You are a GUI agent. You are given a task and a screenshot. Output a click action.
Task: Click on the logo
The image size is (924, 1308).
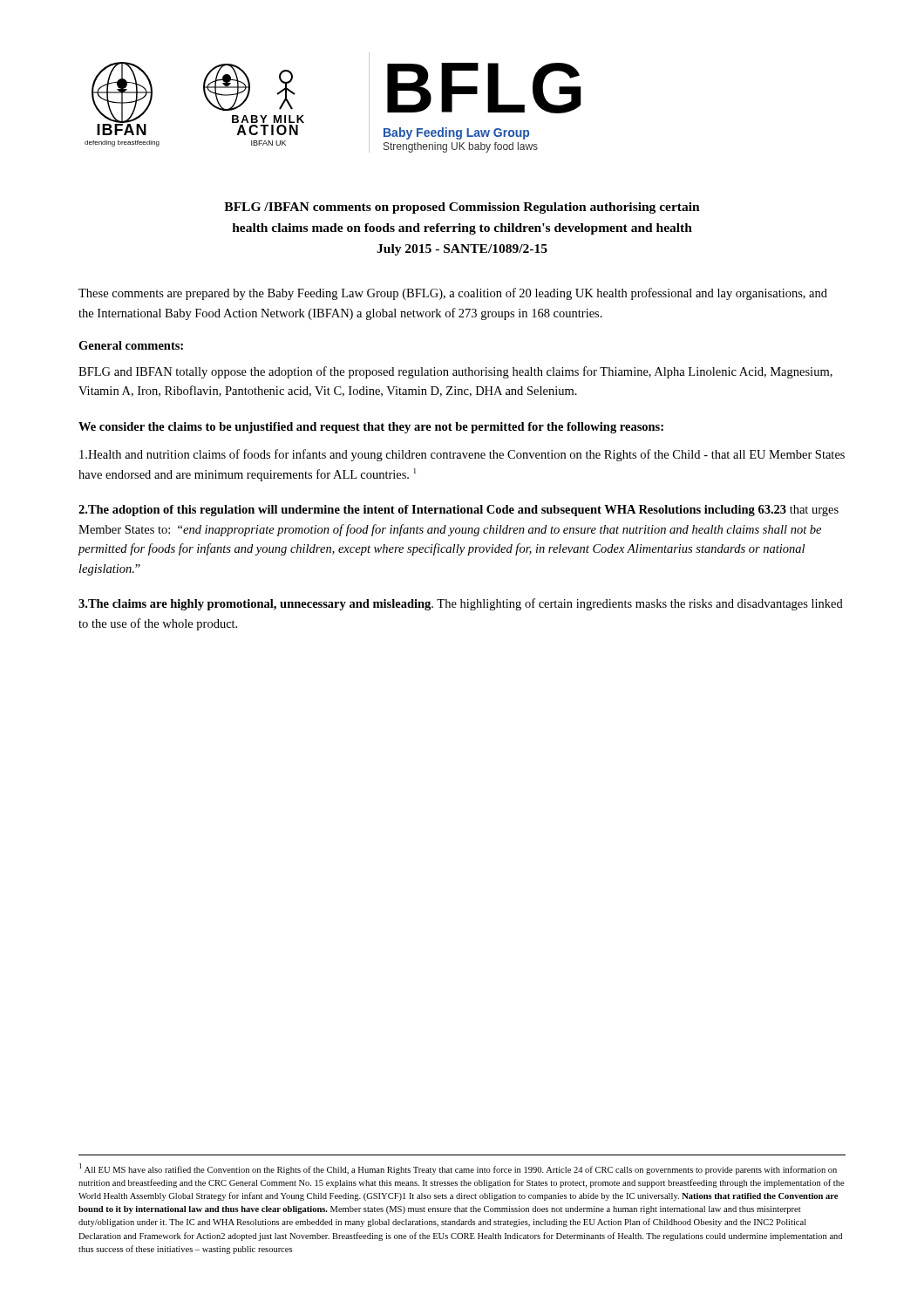pos(462,102)
